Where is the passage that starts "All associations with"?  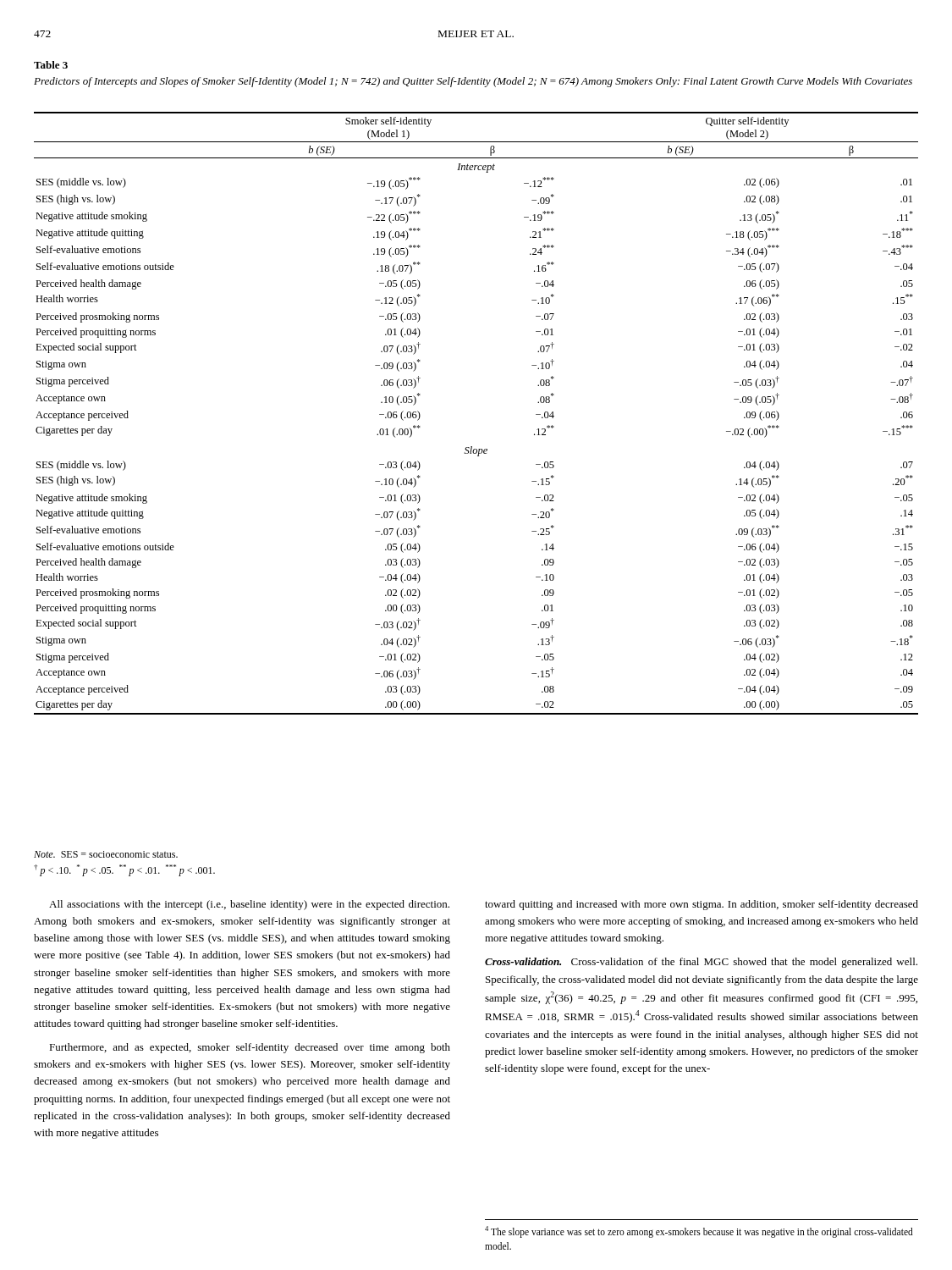tap(242, 1018)
